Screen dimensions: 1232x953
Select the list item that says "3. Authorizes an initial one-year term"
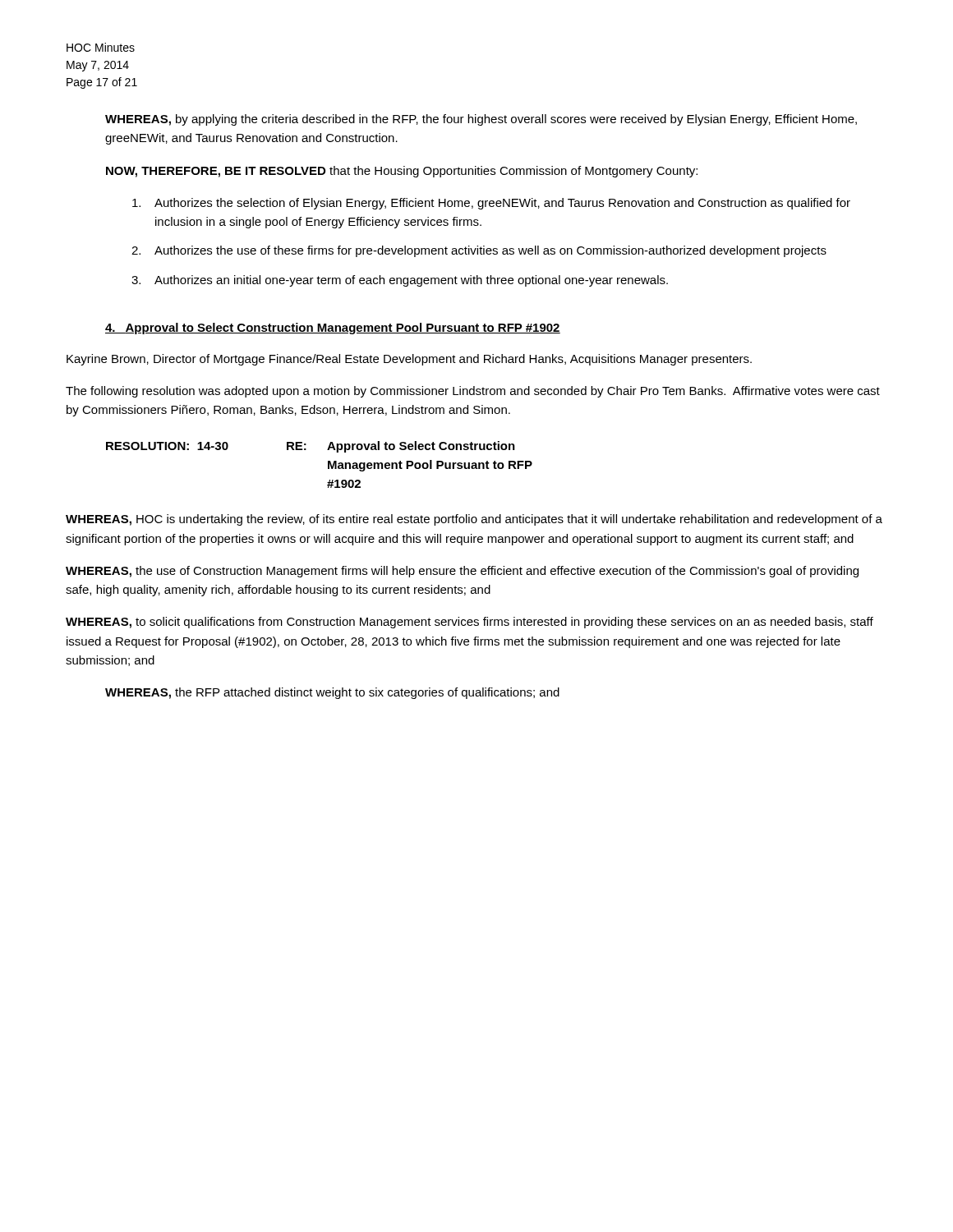tap(509, 279)
